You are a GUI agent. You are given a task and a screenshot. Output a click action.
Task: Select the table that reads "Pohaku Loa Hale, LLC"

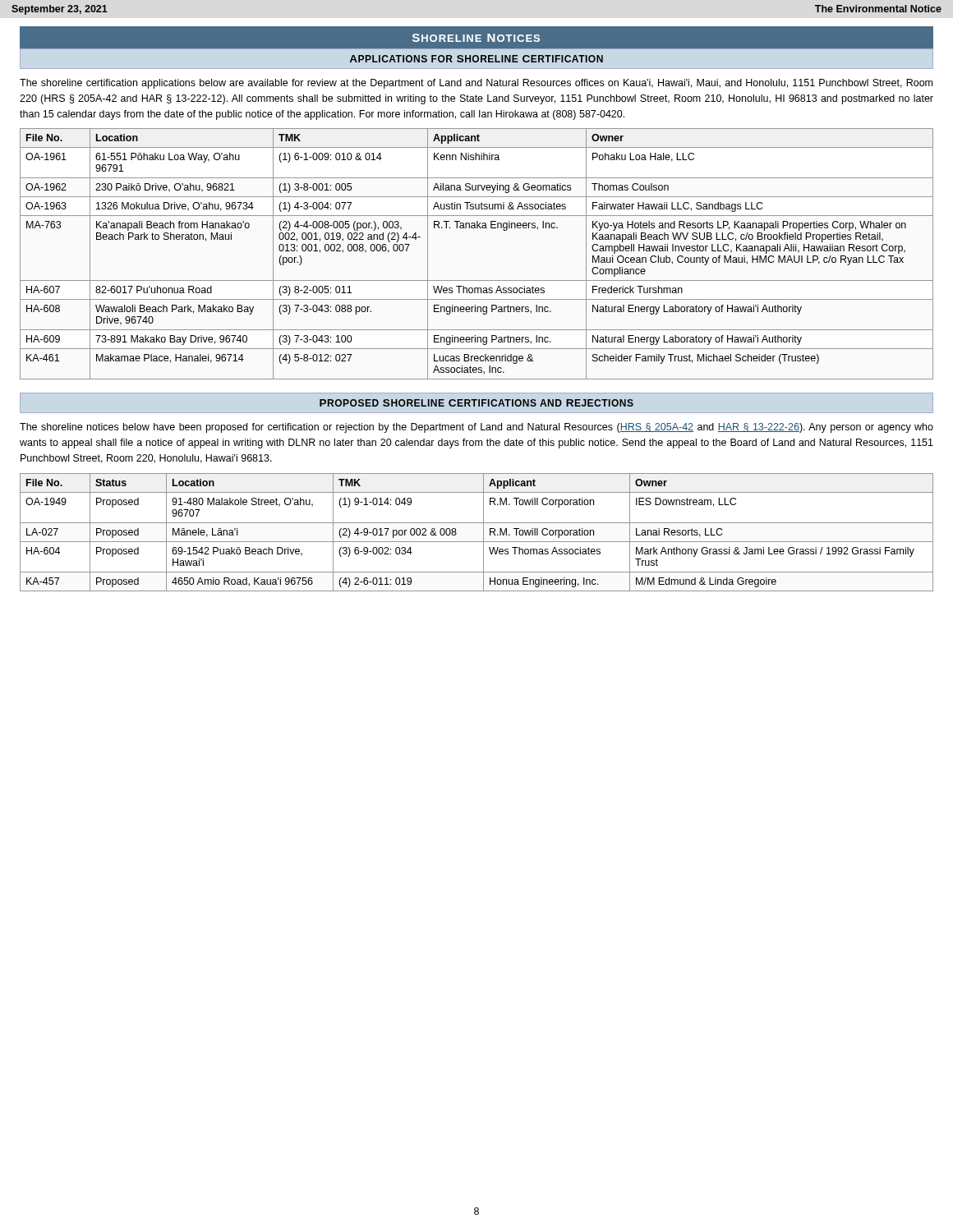coord(476,254)
